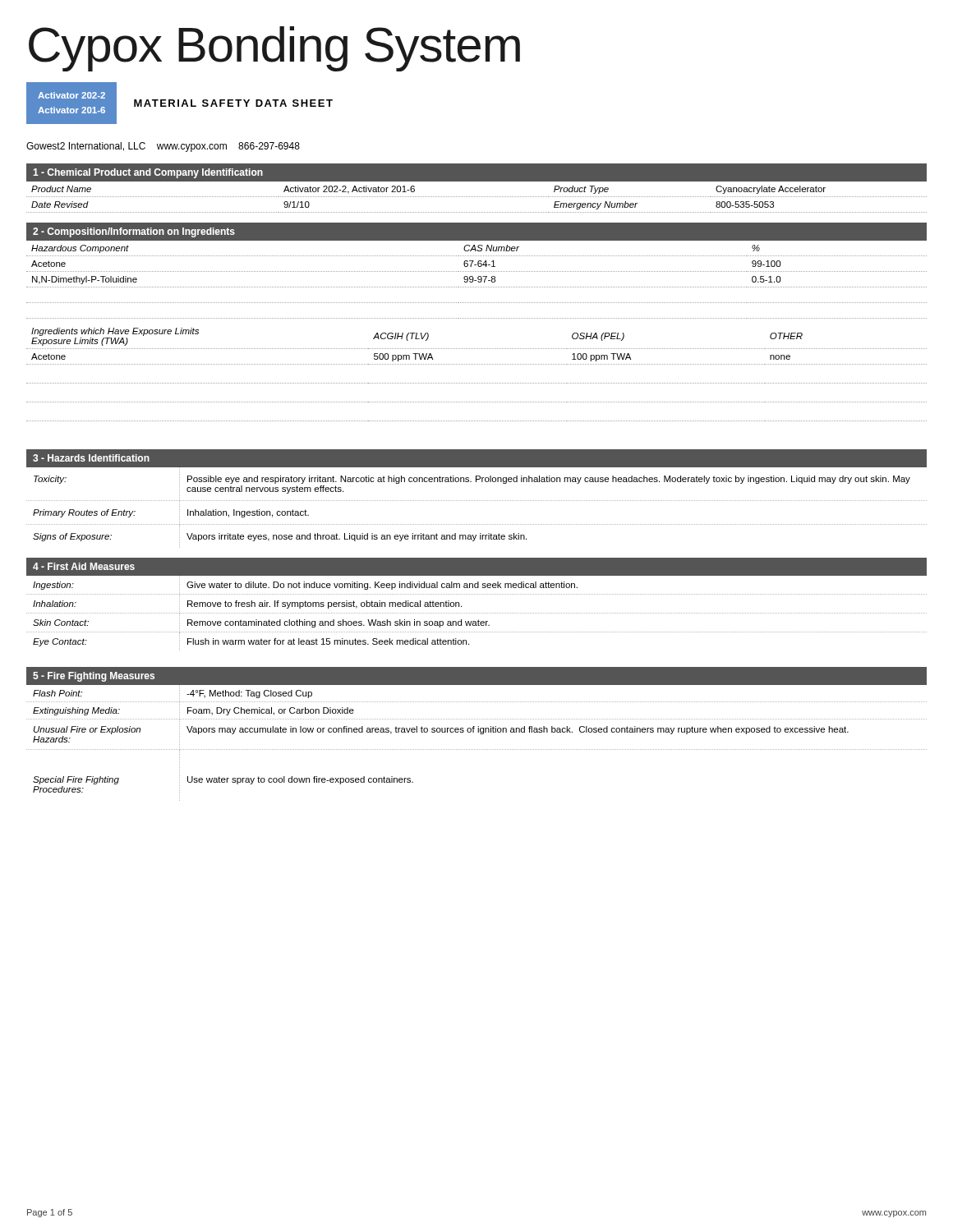Navigate to the region starting "3 - Hazards Identification"
Viewport: 953px width, 1232px height.
476,458
